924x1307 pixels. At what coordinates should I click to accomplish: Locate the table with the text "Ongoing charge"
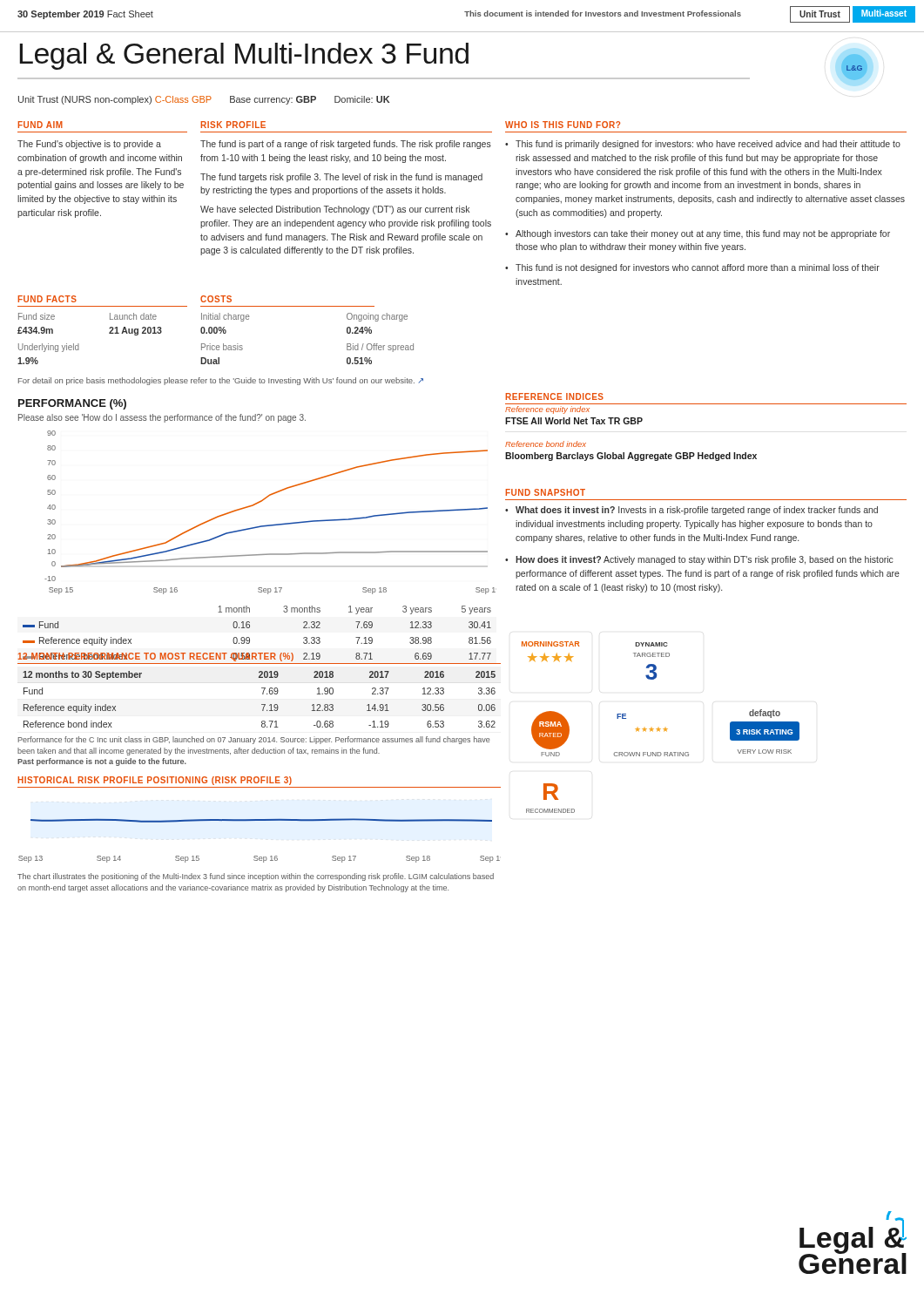coord(346,339)
